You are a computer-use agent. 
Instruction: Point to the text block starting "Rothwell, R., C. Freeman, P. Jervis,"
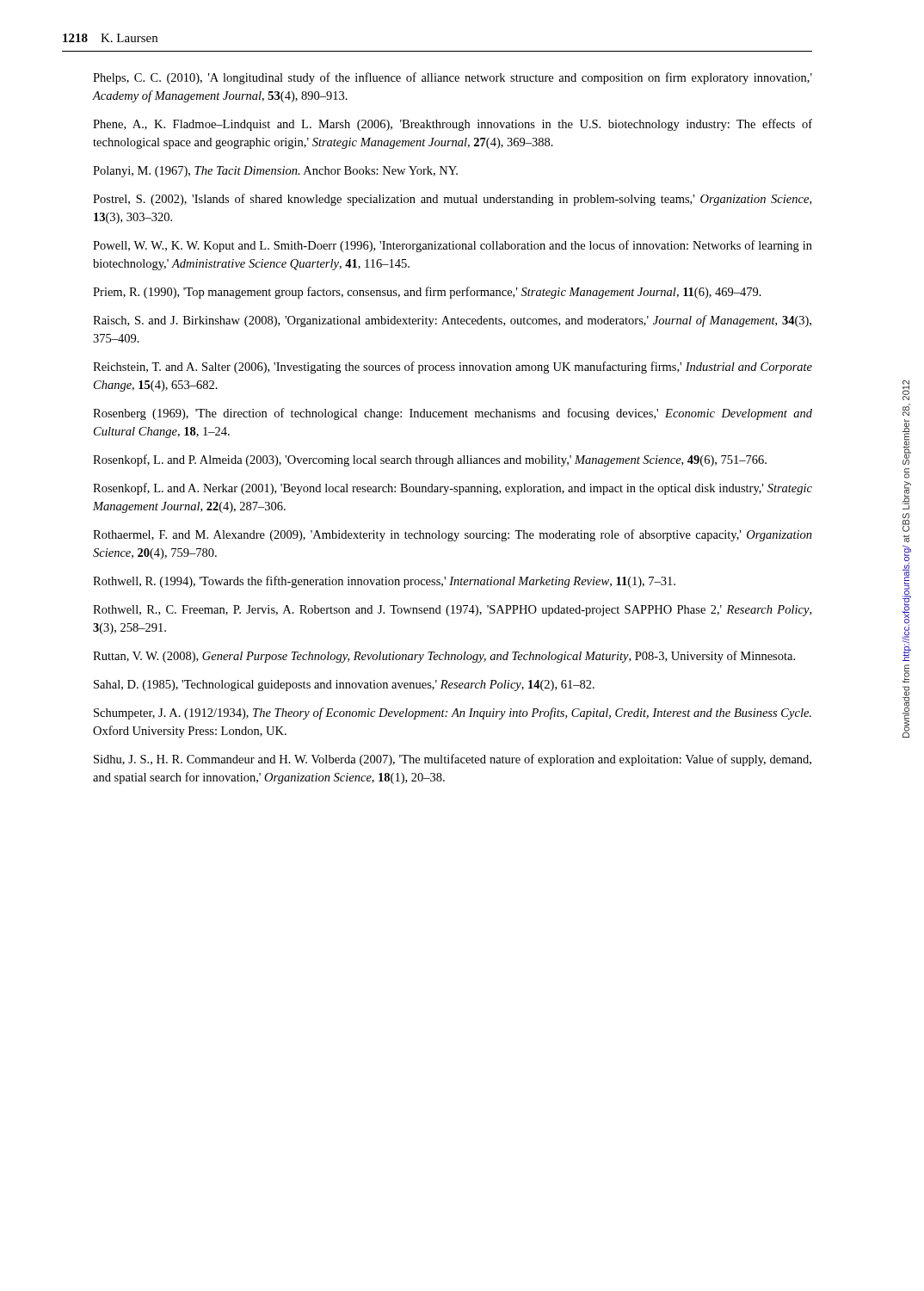click(x=437, y=619)
